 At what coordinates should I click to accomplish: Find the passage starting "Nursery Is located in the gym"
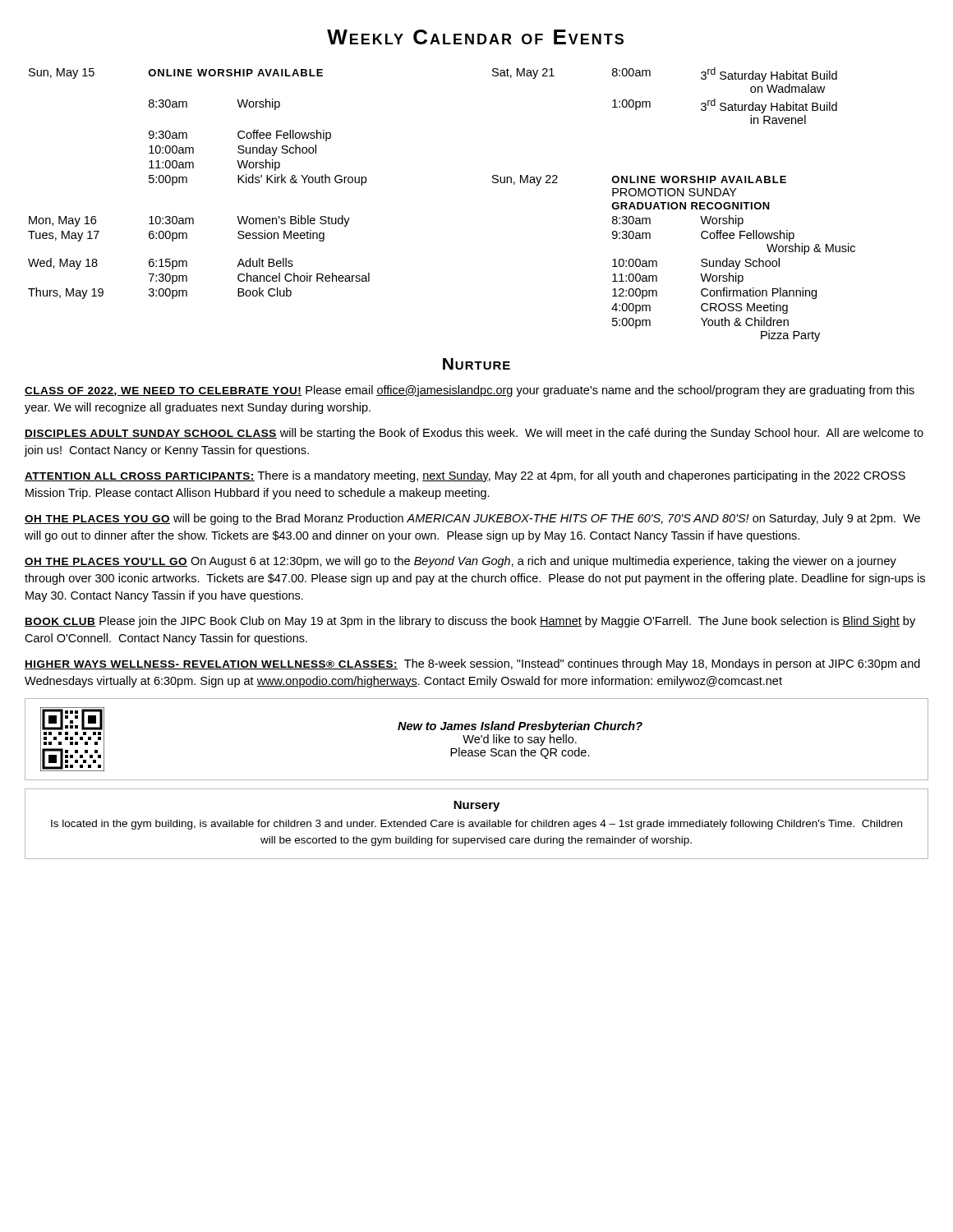[476, 823]
